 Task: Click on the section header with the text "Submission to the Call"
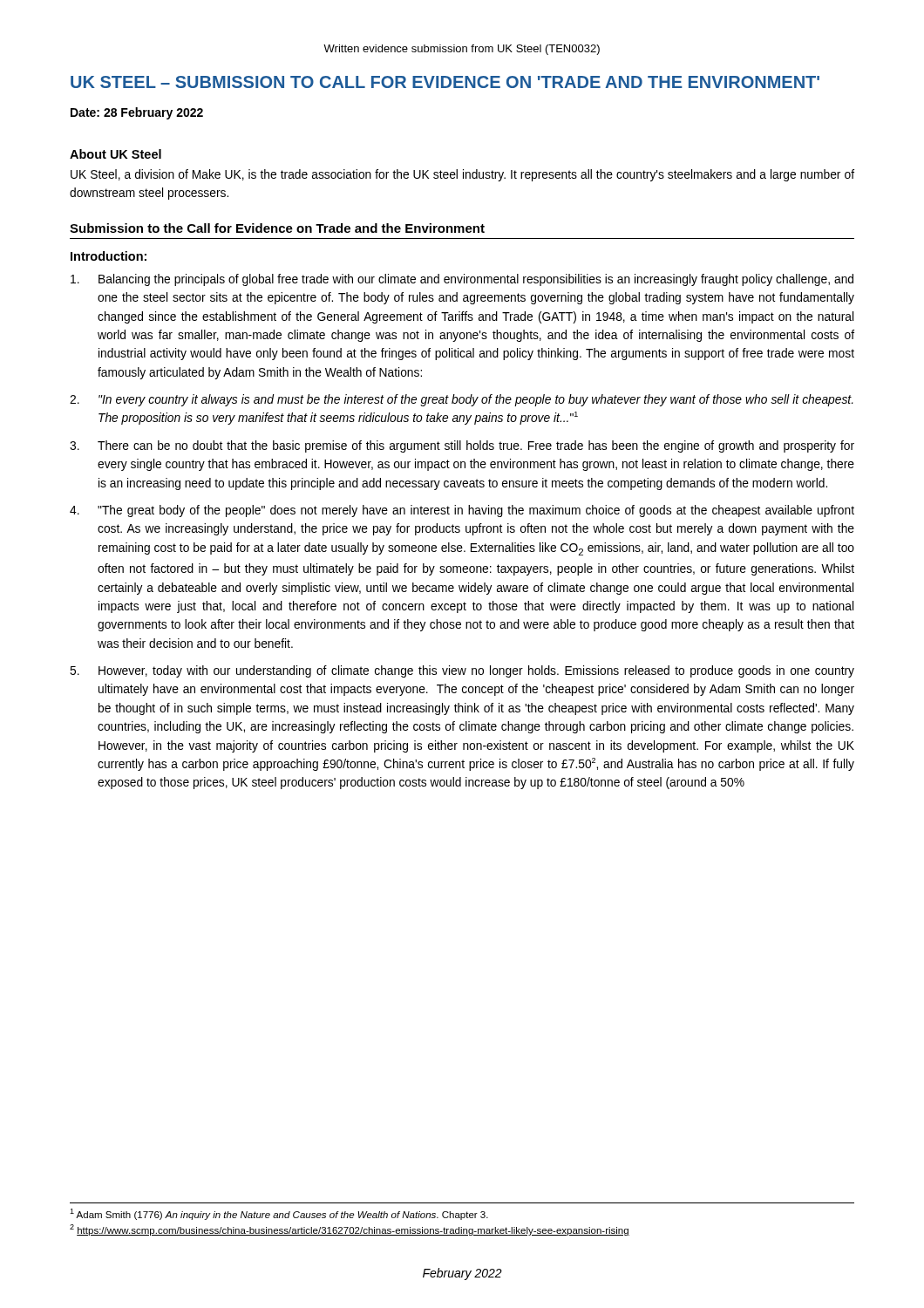coord(277,228)
